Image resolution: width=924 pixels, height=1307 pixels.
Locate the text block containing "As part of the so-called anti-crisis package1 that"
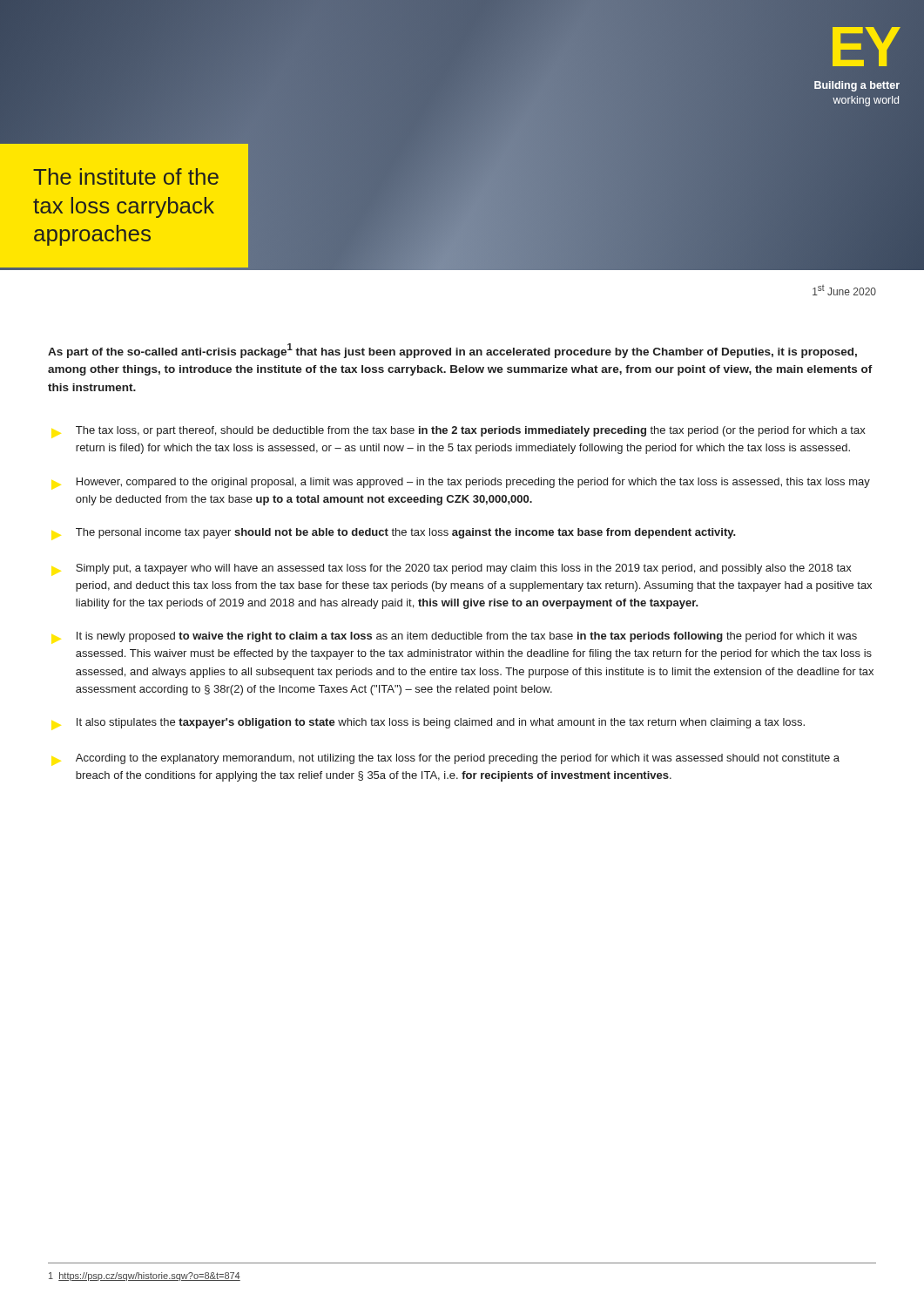pyautogui.click(x=460, y=368)
